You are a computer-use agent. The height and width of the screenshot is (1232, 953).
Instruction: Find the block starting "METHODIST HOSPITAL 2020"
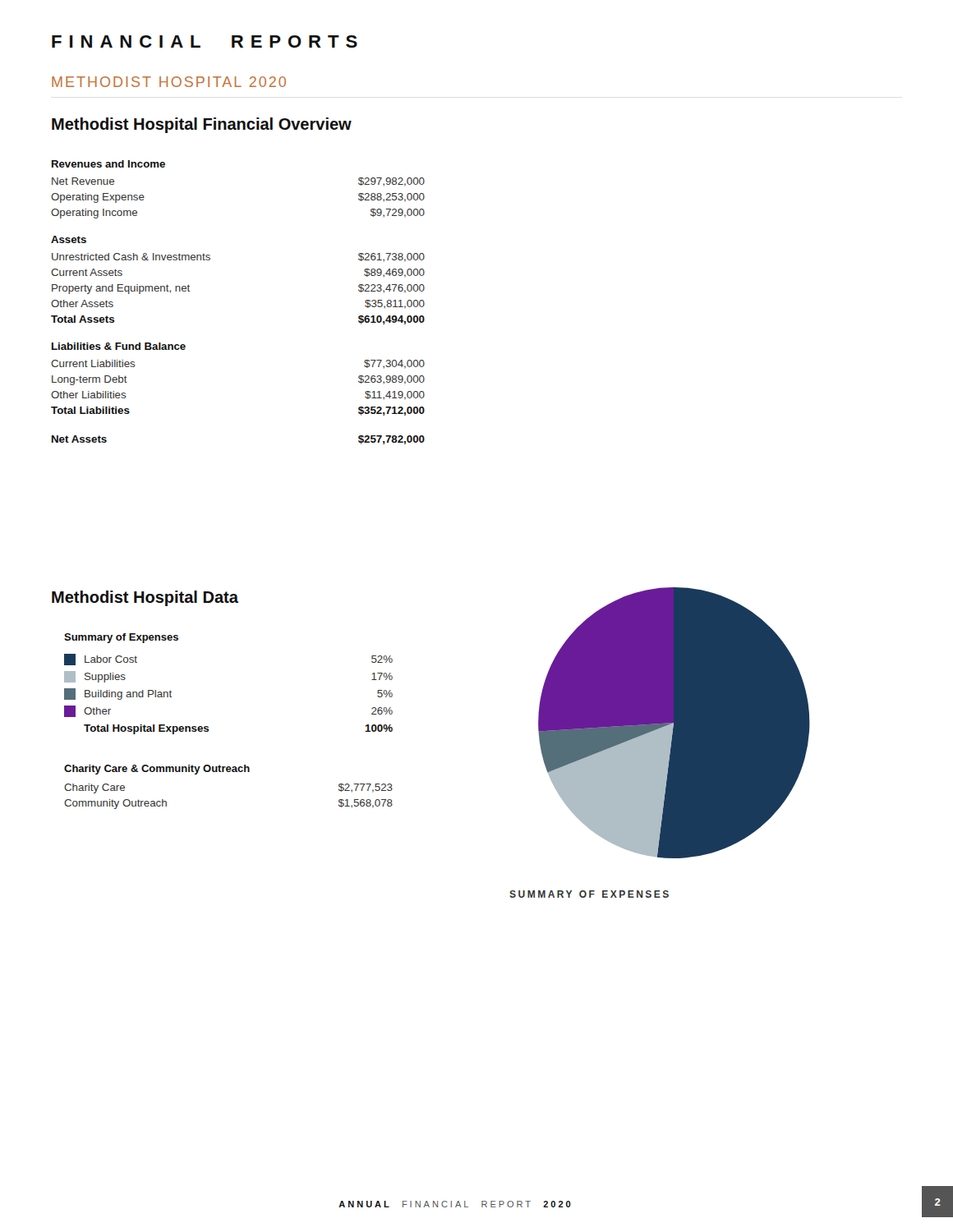click(x=170, y=82)
